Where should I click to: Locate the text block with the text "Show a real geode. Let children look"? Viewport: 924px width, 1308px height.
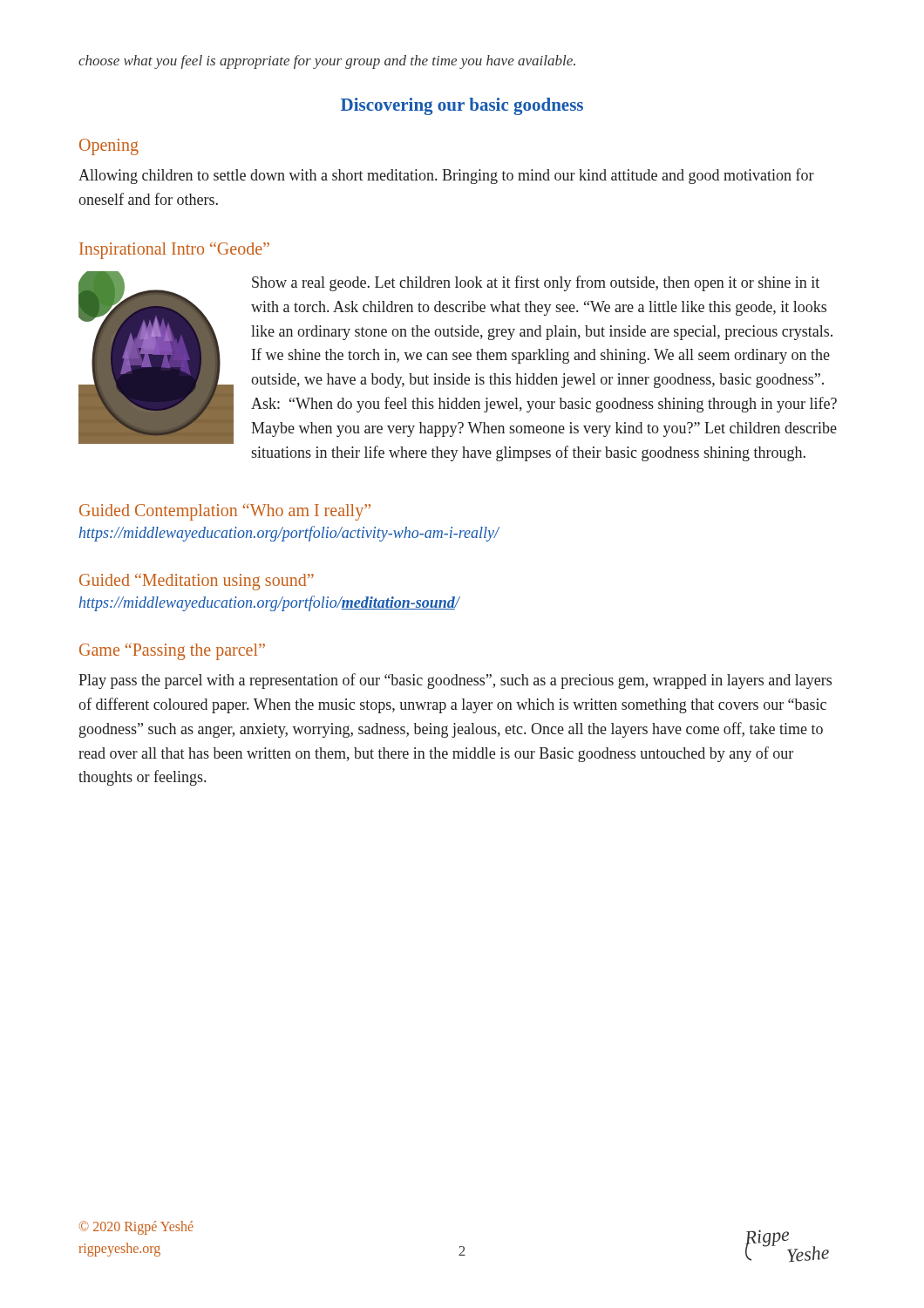(x=548, y=368)
